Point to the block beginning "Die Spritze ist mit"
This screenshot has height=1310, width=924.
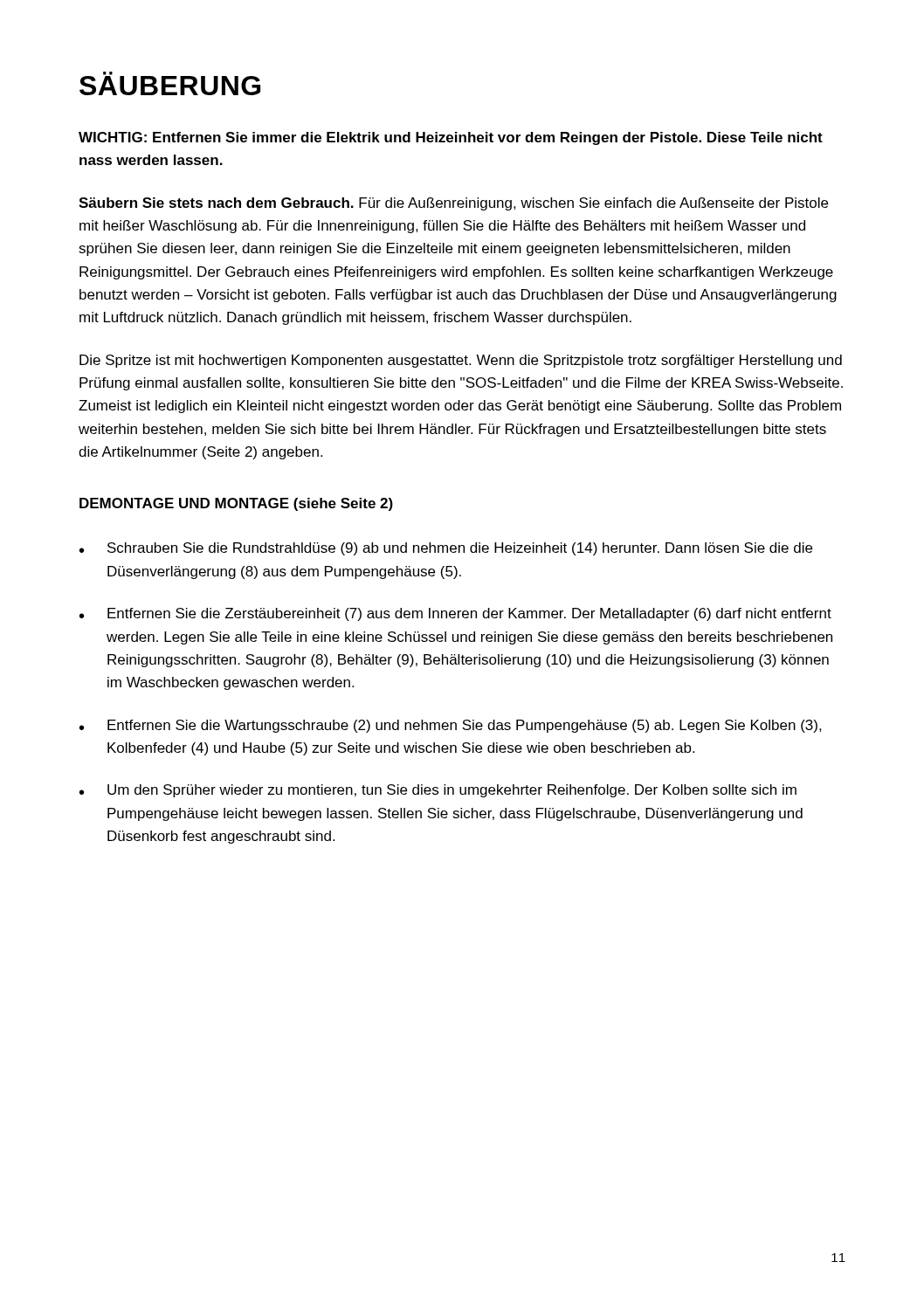pos(461,406)
